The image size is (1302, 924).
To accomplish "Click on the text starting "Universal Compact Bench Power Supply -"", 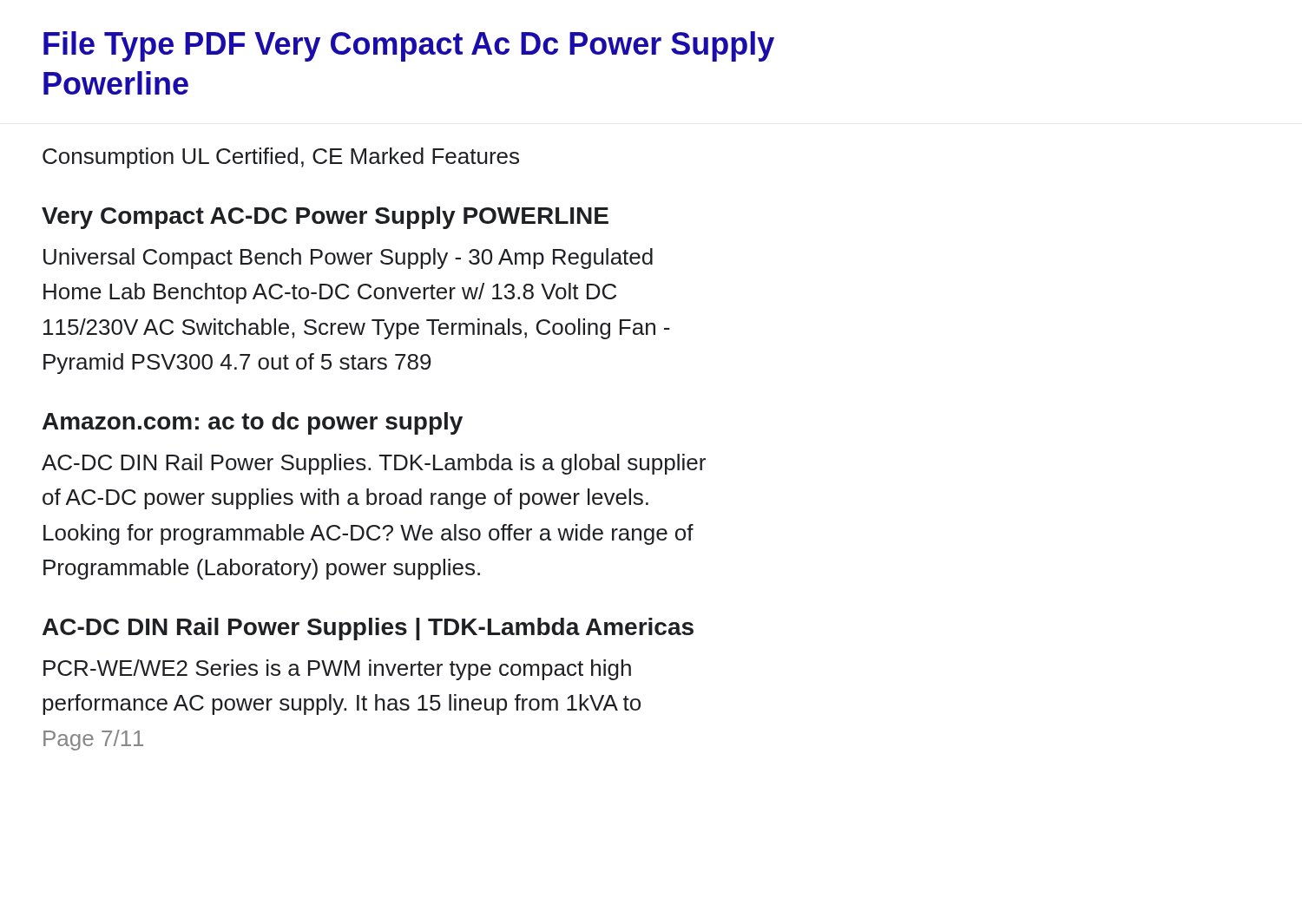I will tap(356, 309).
